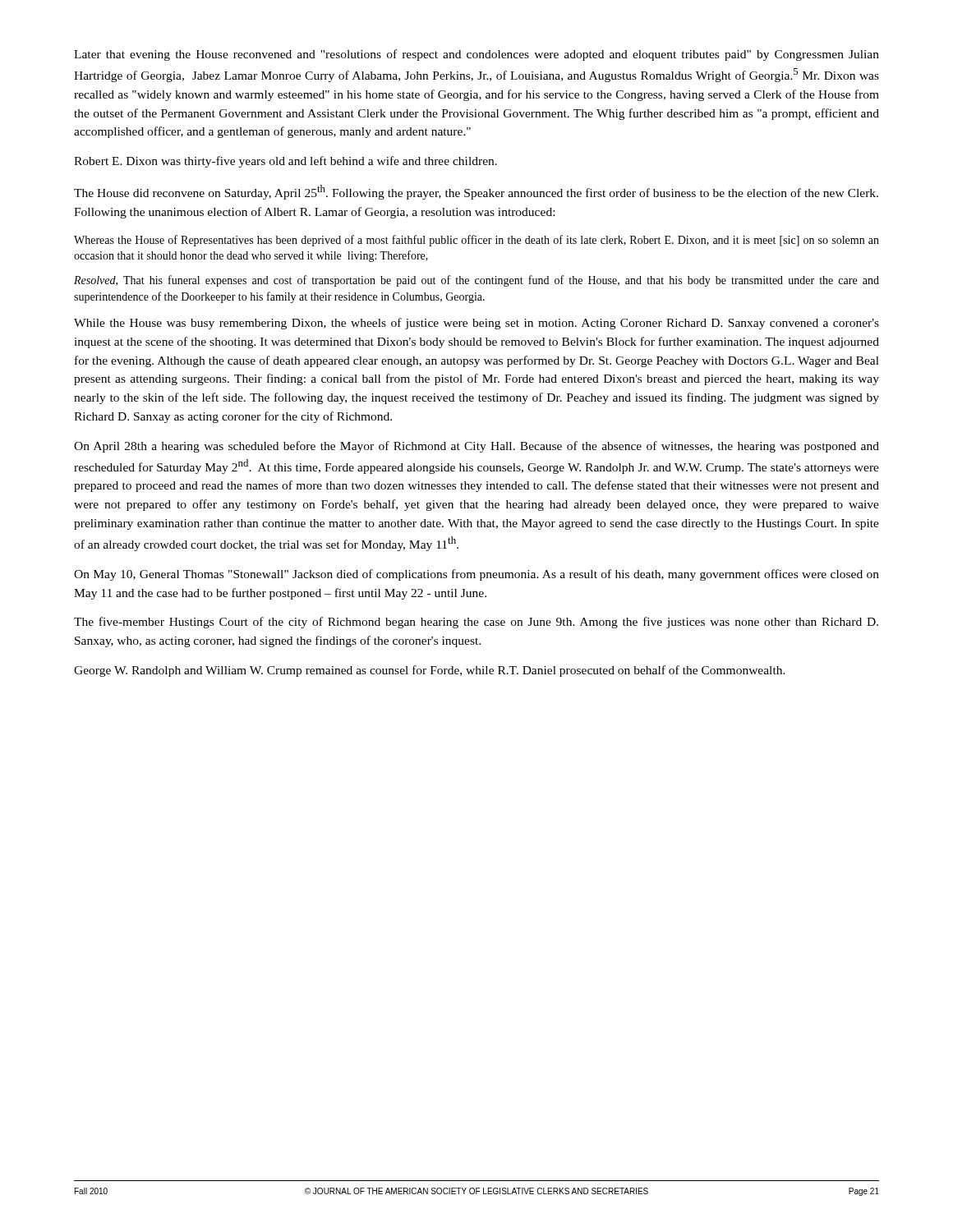Select the text block containing "The five-member Hustings Court of the city"
This screenshot has height=1232, width=953.
[x=476, y=631]
